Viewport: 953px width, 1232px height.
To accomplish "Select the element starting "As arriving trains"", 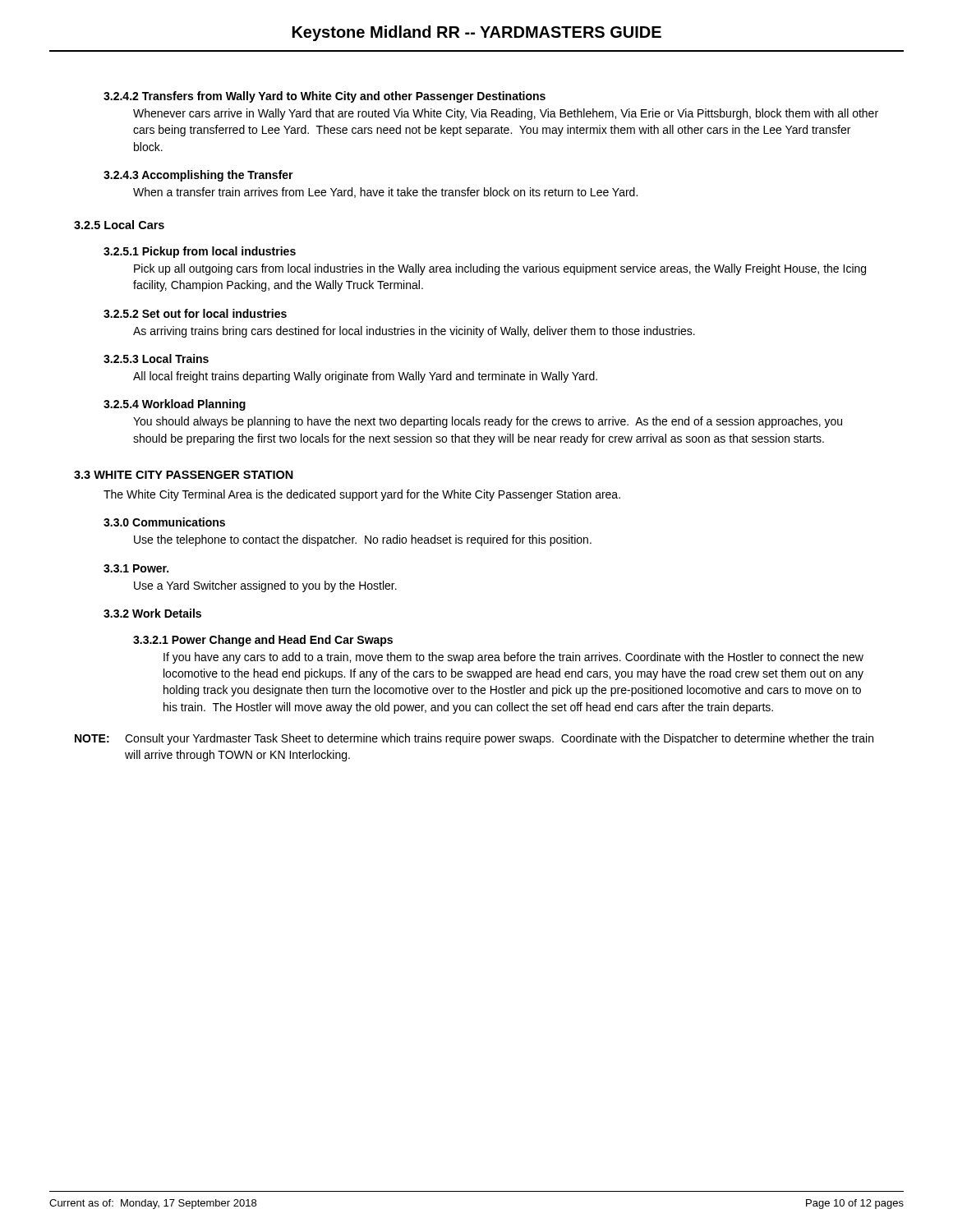I will [x=414, y=331].
